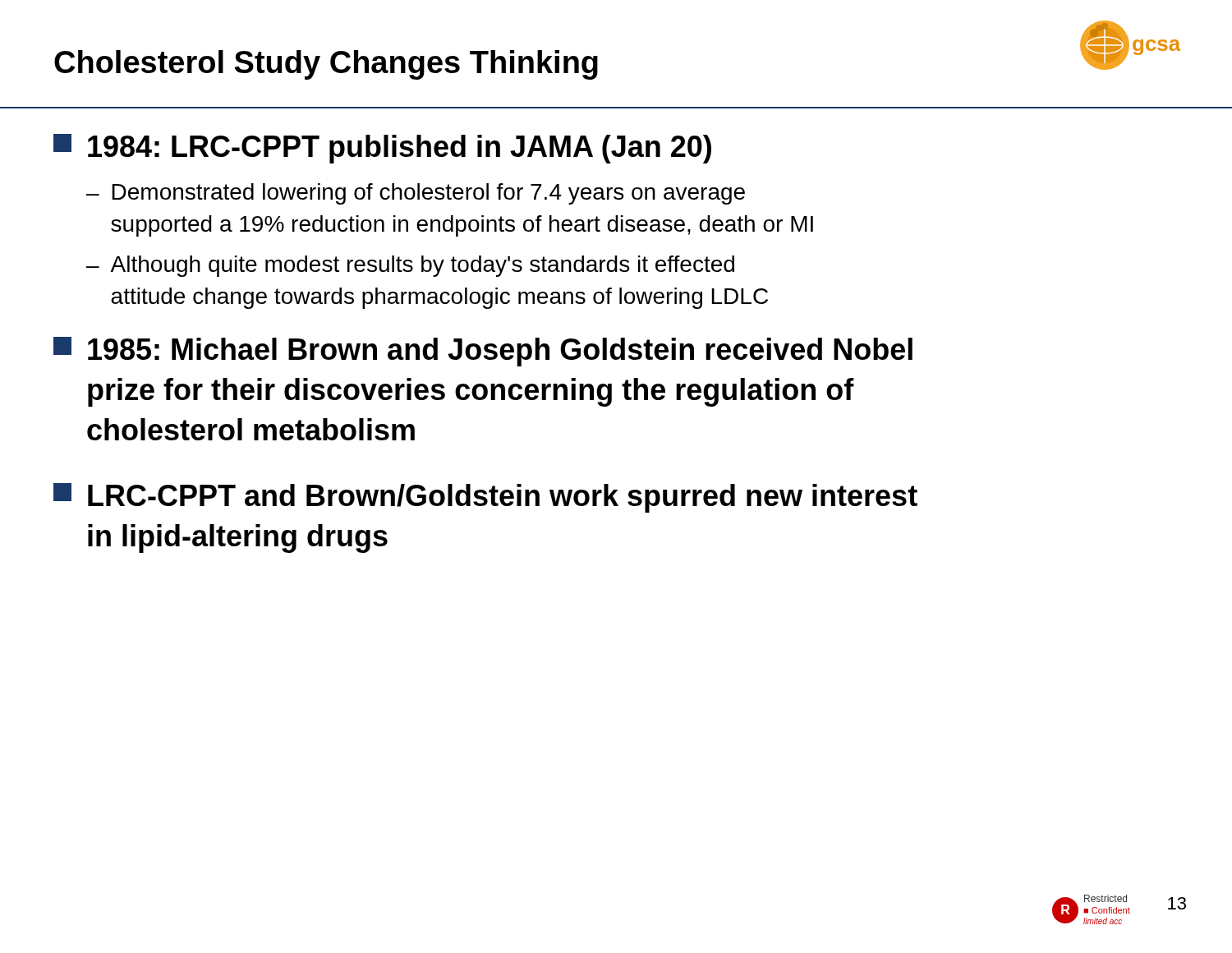The height and width of the screenshot is (953, 1232).
Task: Click on the element starting "1985: Michael Brown"
Action: point(484,390)
